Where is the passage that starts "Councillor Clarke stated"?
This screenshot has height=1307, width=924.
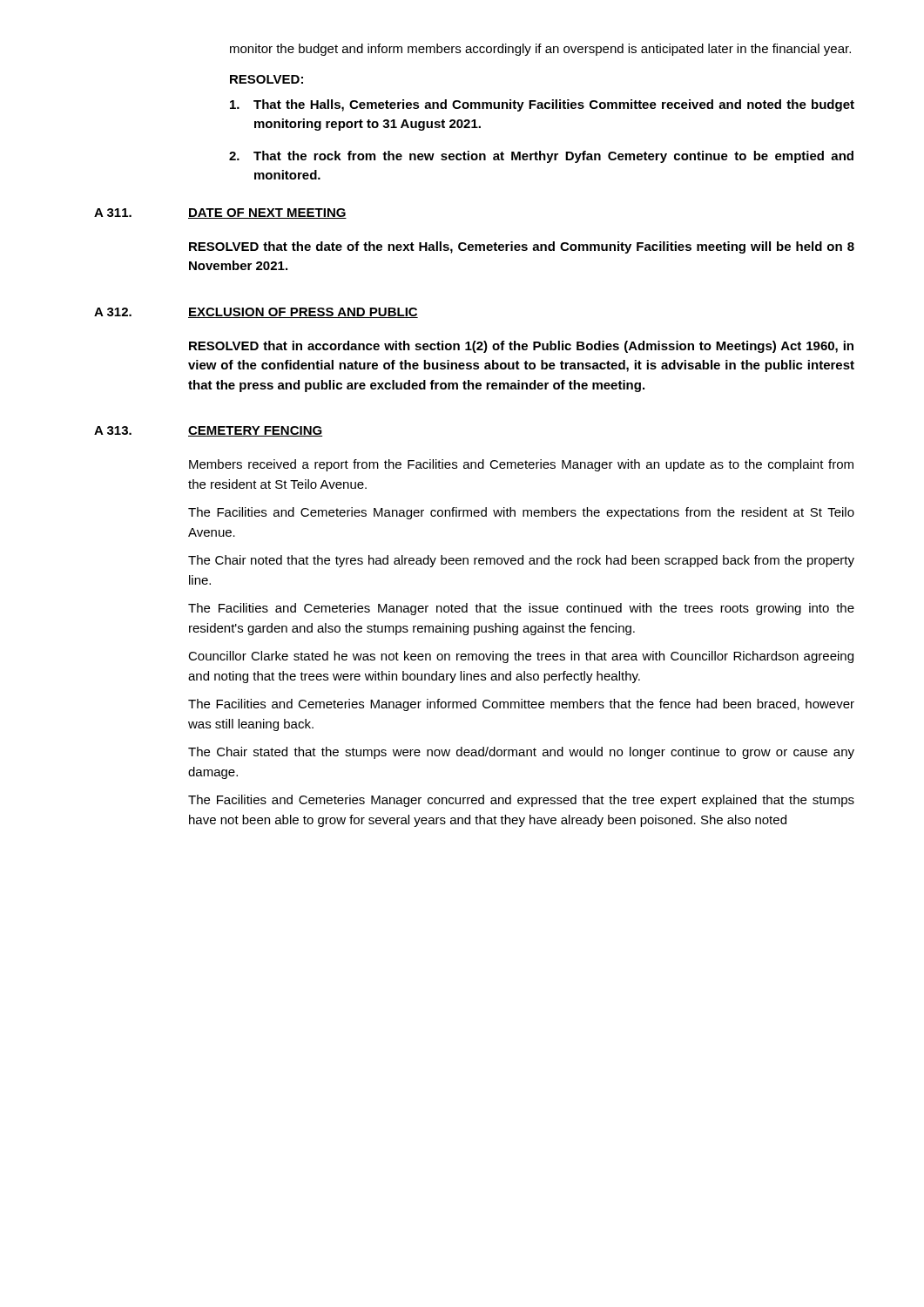521,666
